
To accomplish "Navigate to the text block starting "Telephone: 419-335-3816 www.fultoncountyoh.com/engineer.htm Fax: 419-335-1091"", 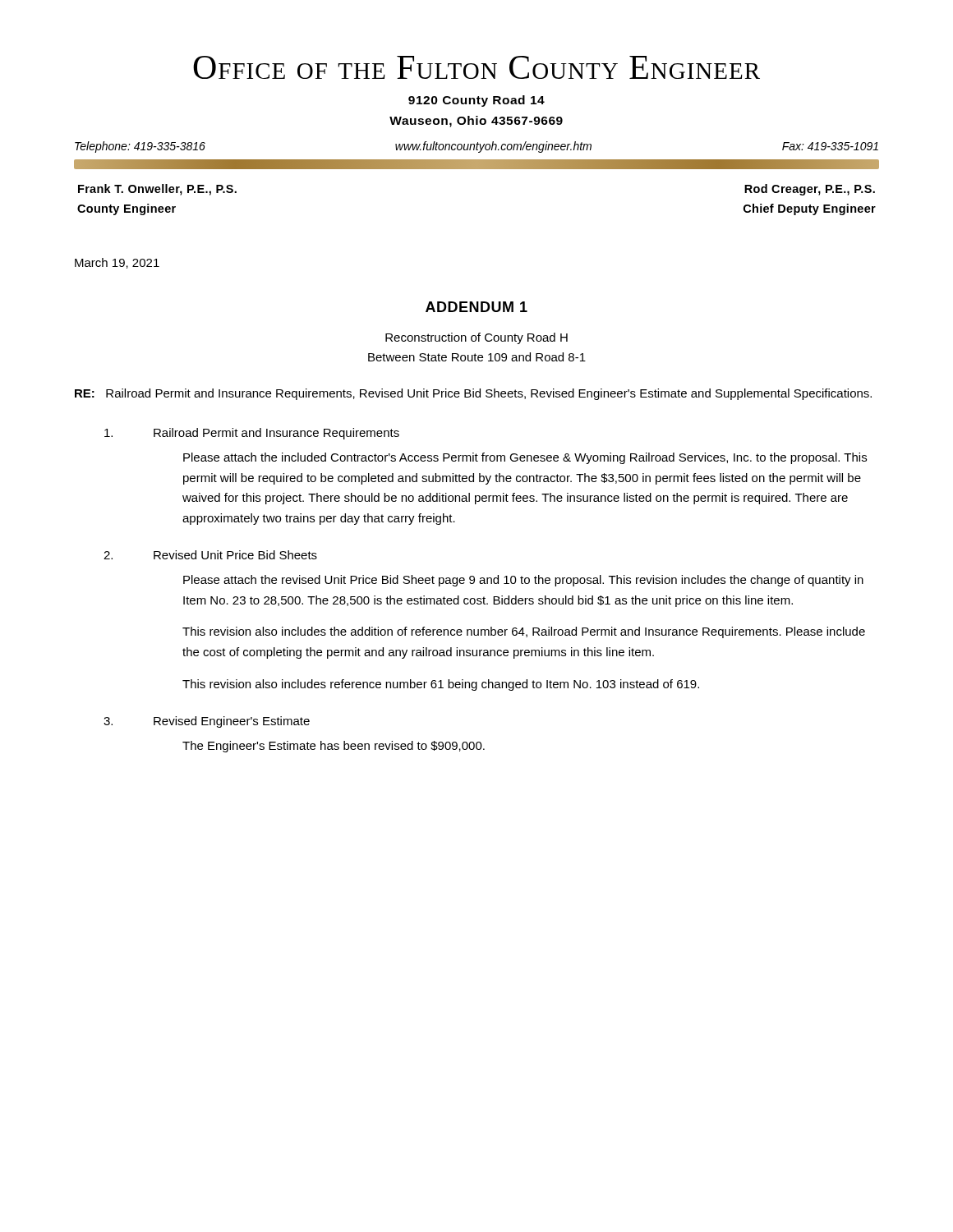I will click(476, 146).
